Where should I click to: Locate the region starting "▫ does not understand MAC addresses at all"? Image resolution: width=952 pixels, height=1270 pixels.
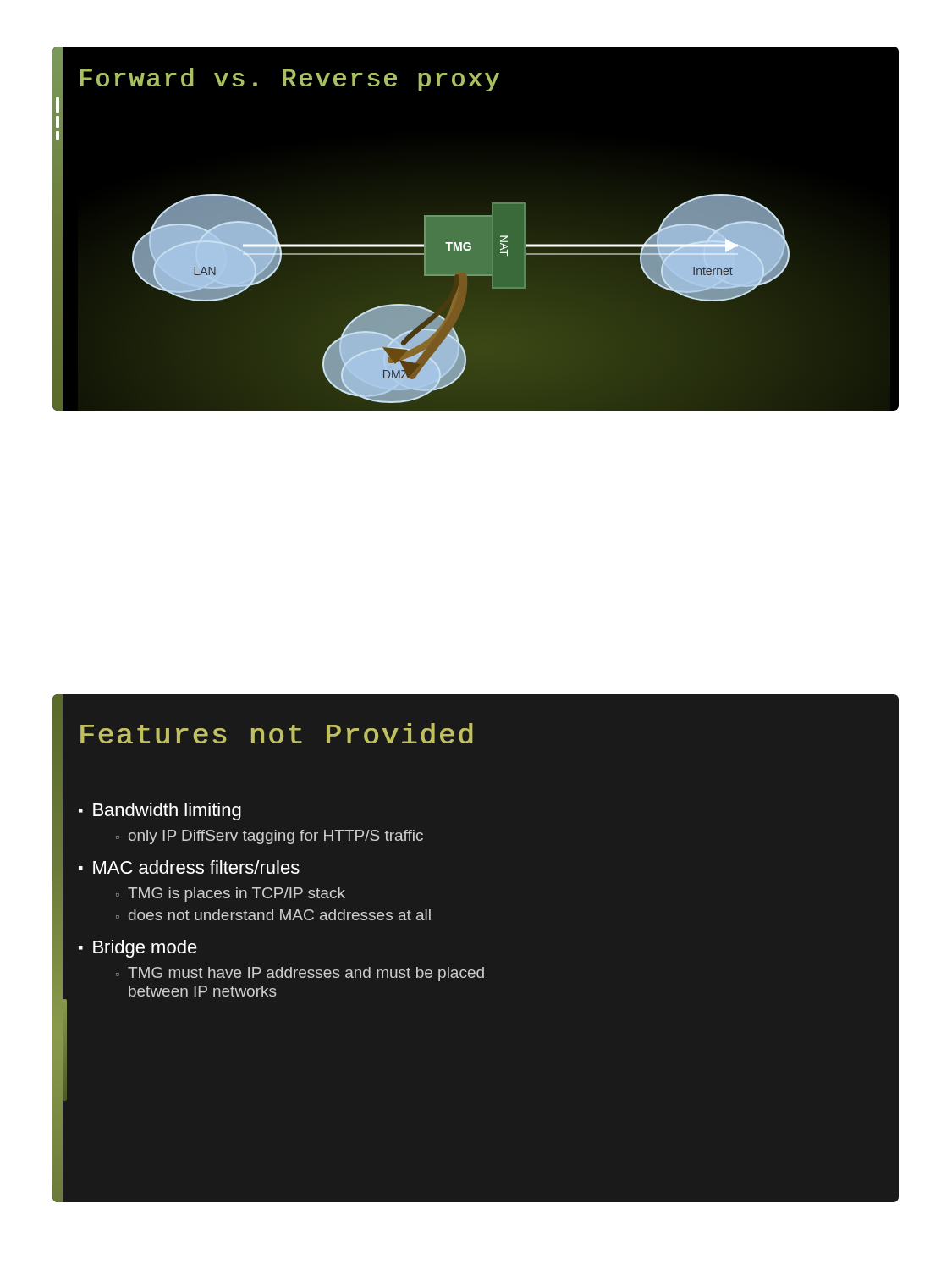coord(273,915)
